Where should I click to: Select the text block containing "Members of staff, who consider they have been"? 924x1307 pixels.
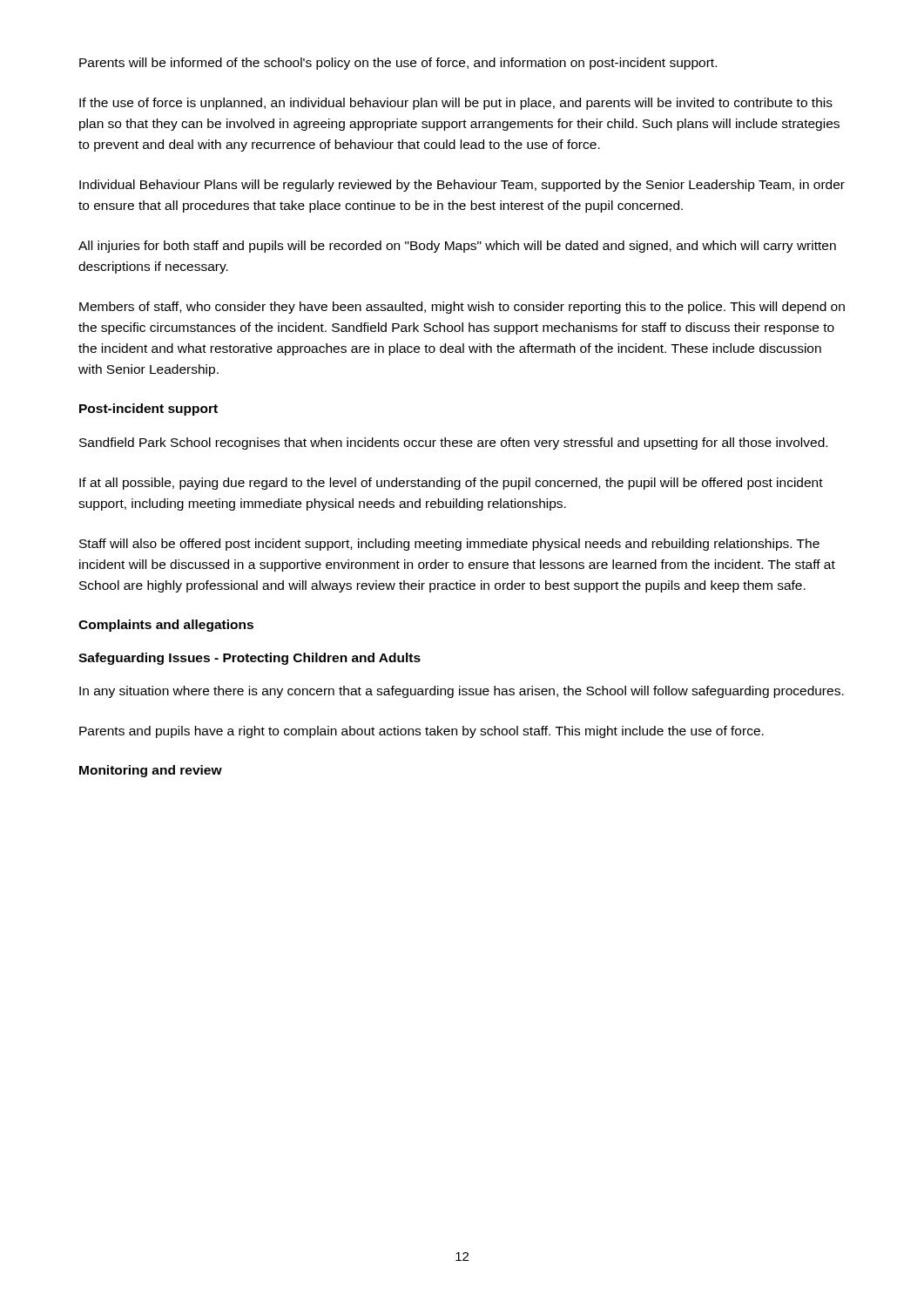[462, 338]
